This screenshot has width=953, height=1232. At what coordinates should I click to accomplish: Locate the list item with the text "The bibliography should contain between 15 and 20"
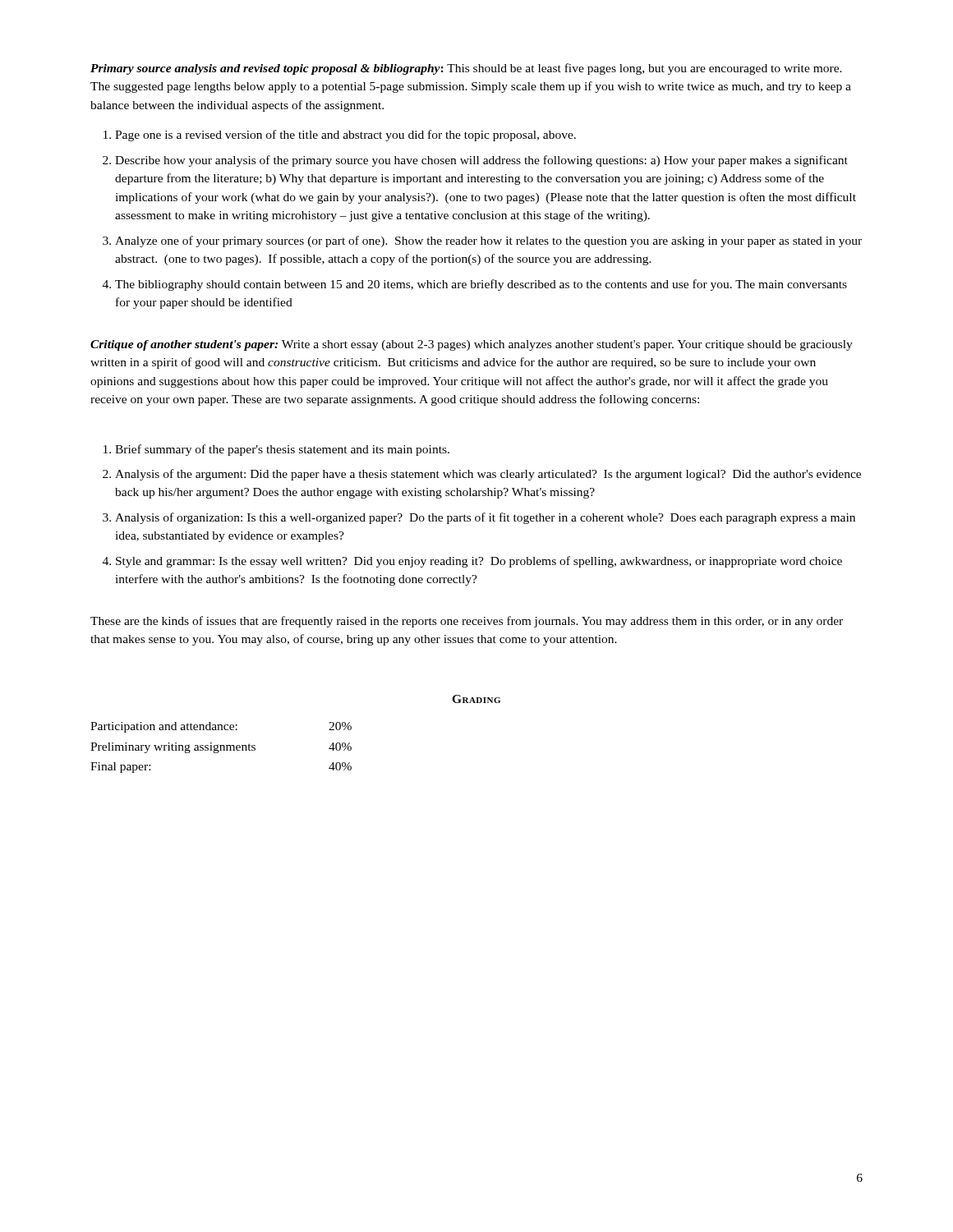click(x=481, y=293)
